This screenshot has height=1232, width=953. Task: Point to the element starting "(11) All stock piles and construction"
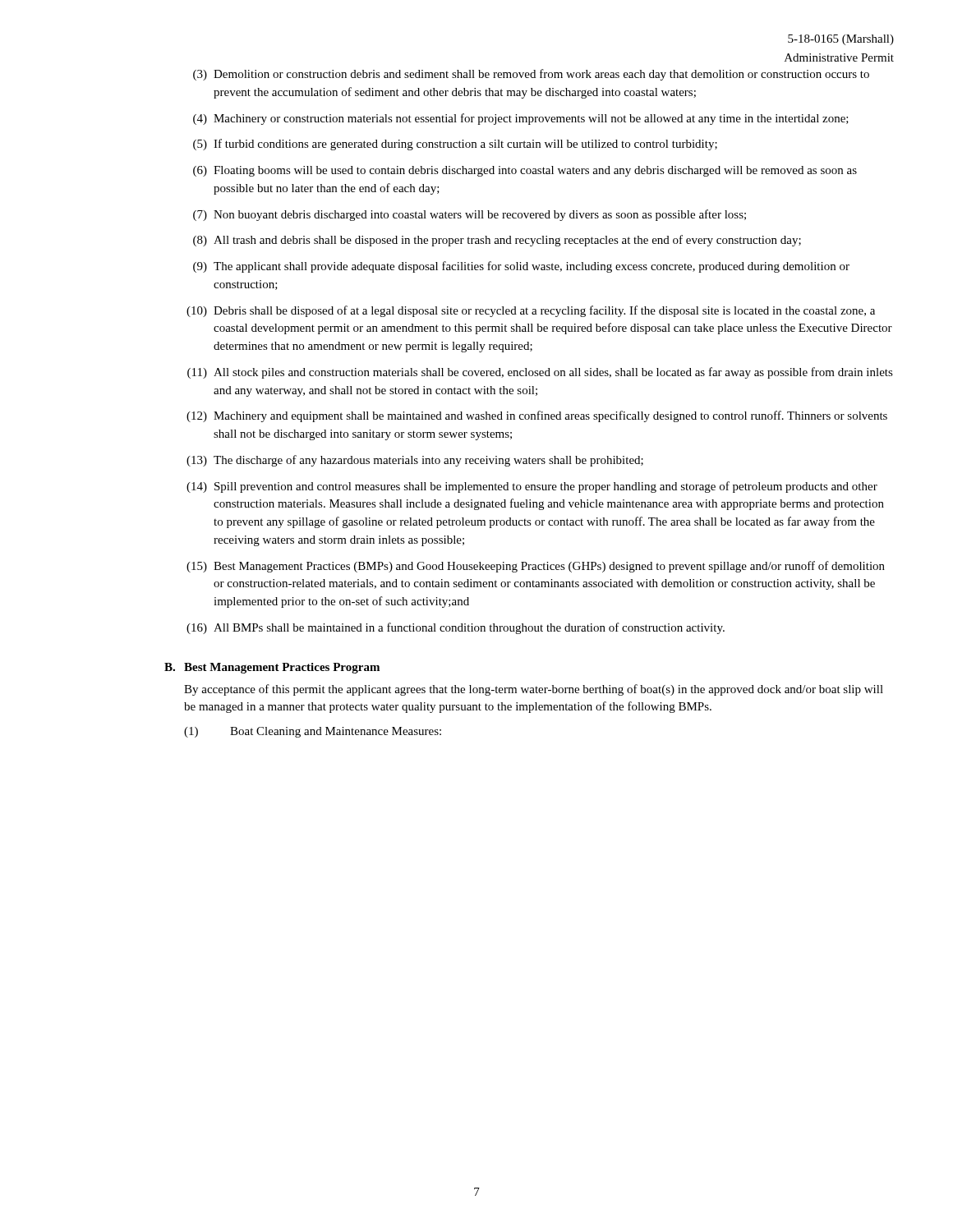(529, 382)
